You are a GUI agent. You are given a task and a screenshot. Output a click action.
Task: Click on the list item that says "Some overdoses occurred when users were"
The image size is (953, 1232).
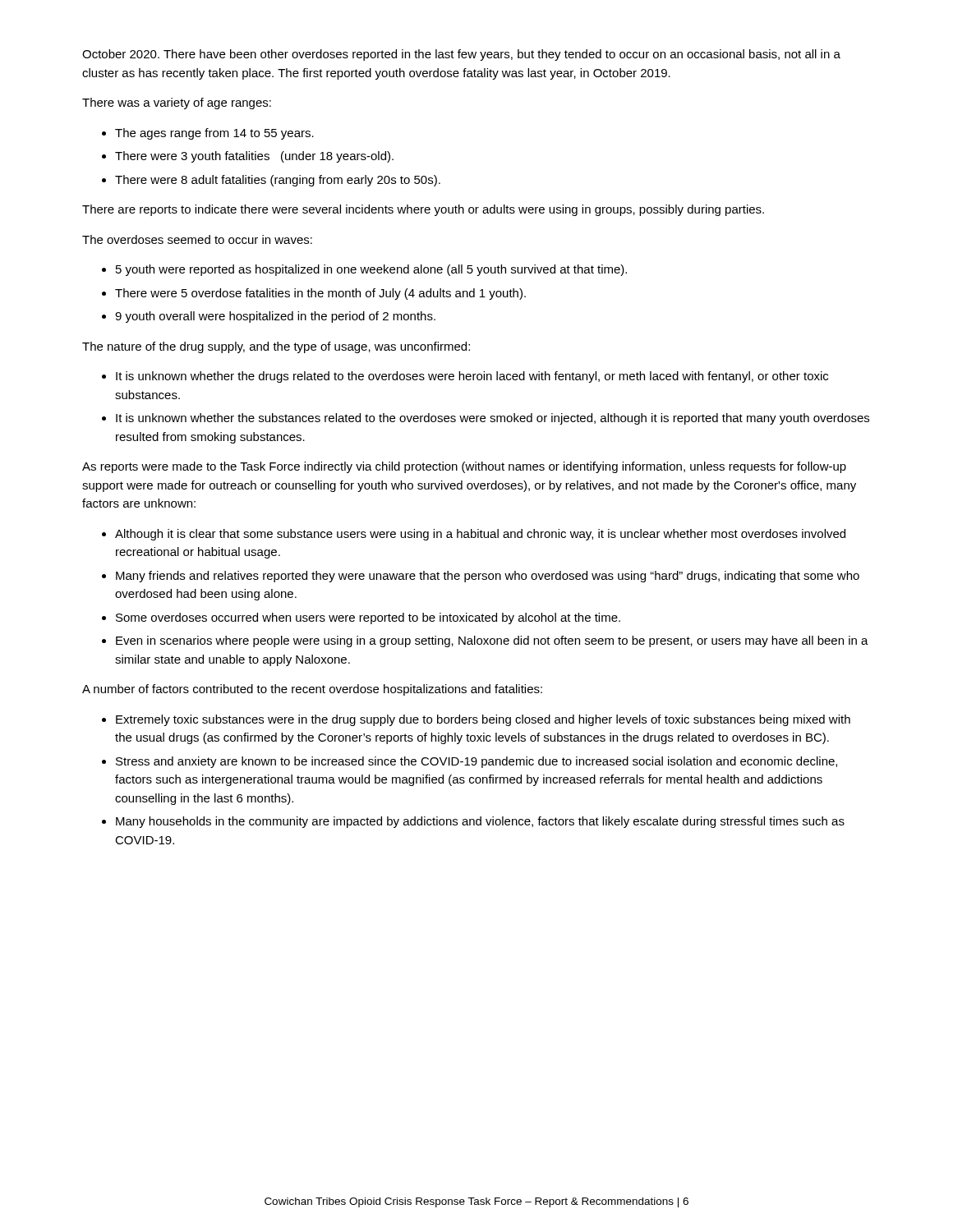point(368,617)
